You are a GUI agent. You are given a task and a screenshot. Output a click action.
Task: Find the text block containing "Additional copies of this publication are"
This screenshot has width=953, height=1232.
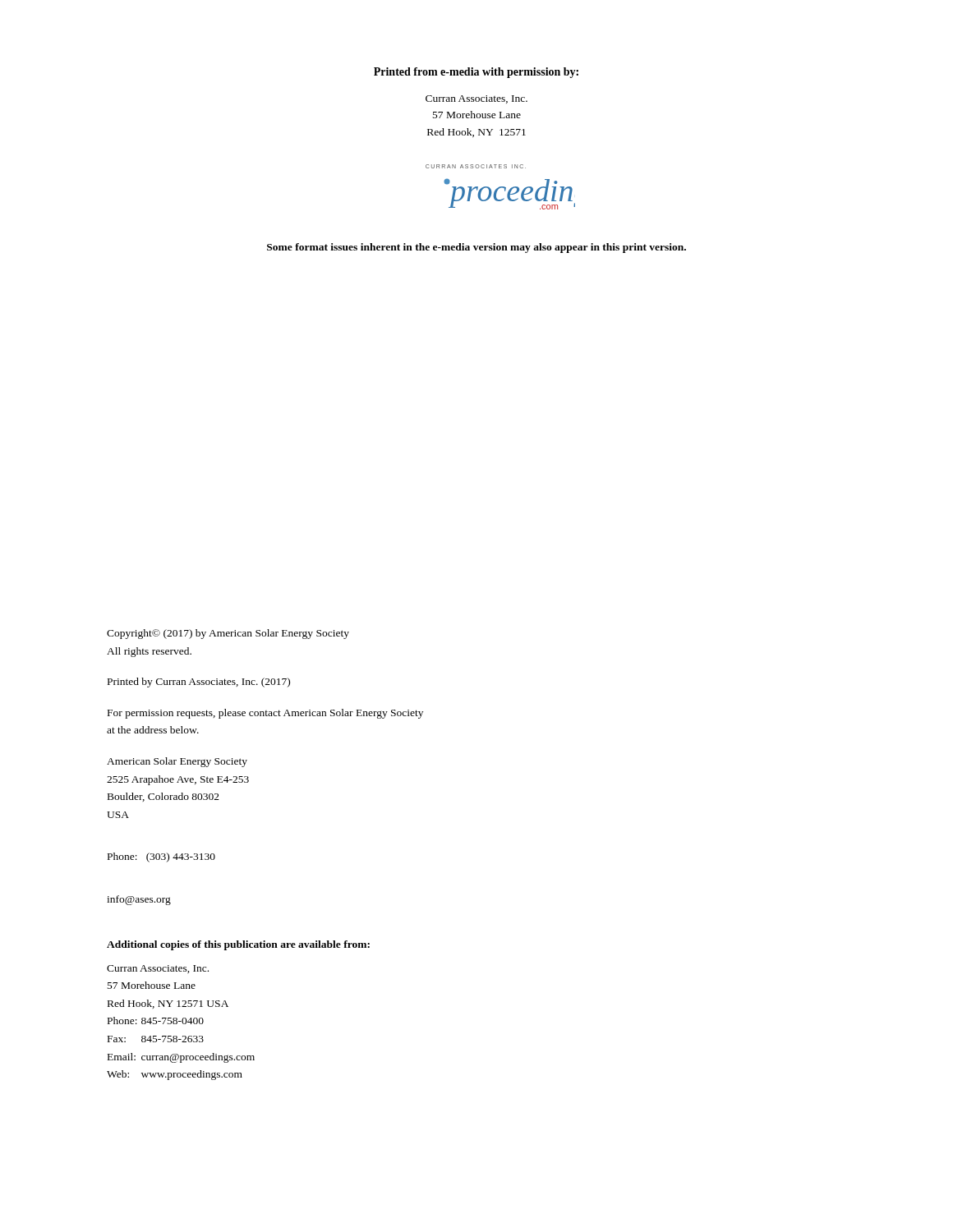point(239,944)
